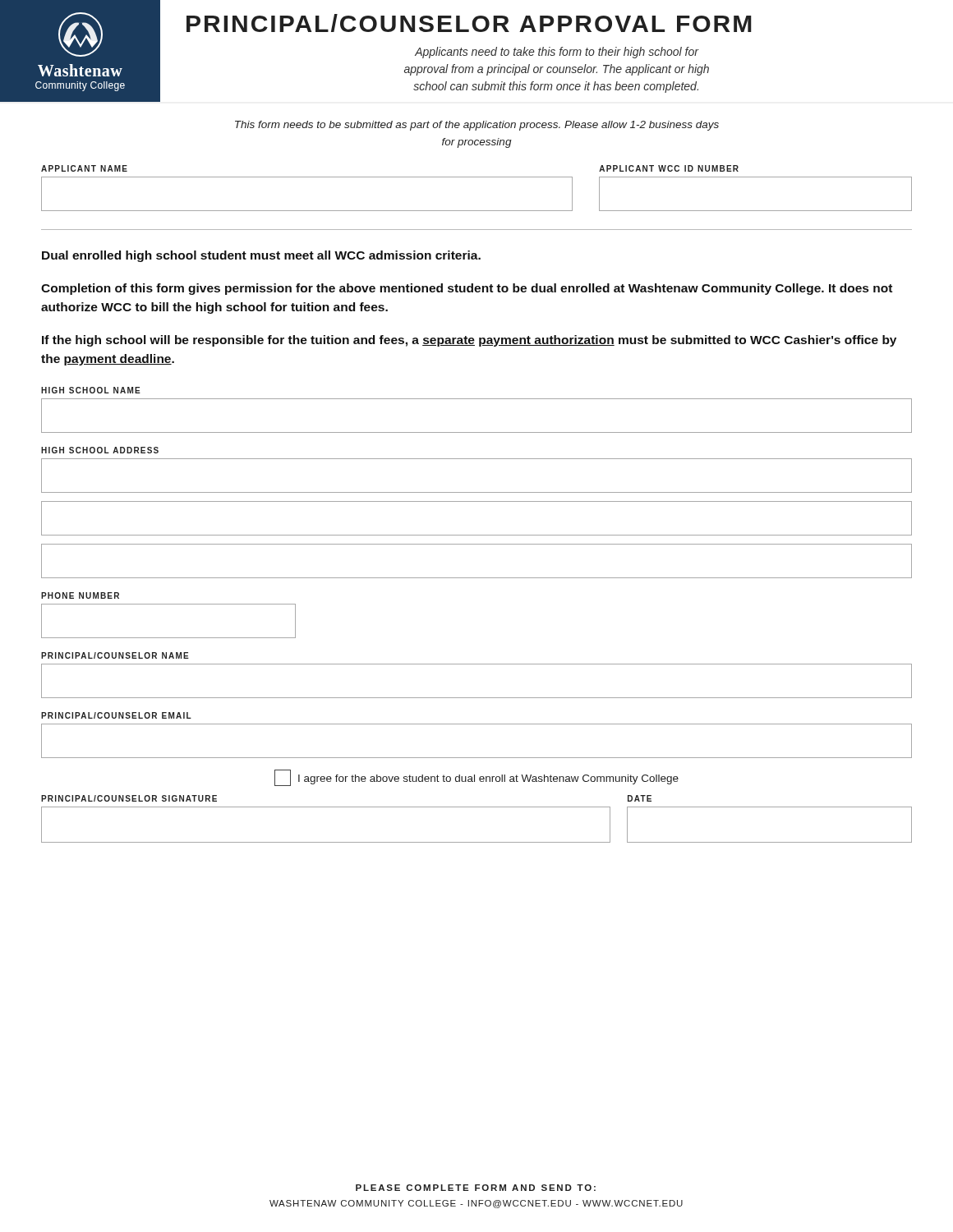The image size is (953, 1232).
Task: Find a logo
Action: pyautogui.click(x=80, y=51)
